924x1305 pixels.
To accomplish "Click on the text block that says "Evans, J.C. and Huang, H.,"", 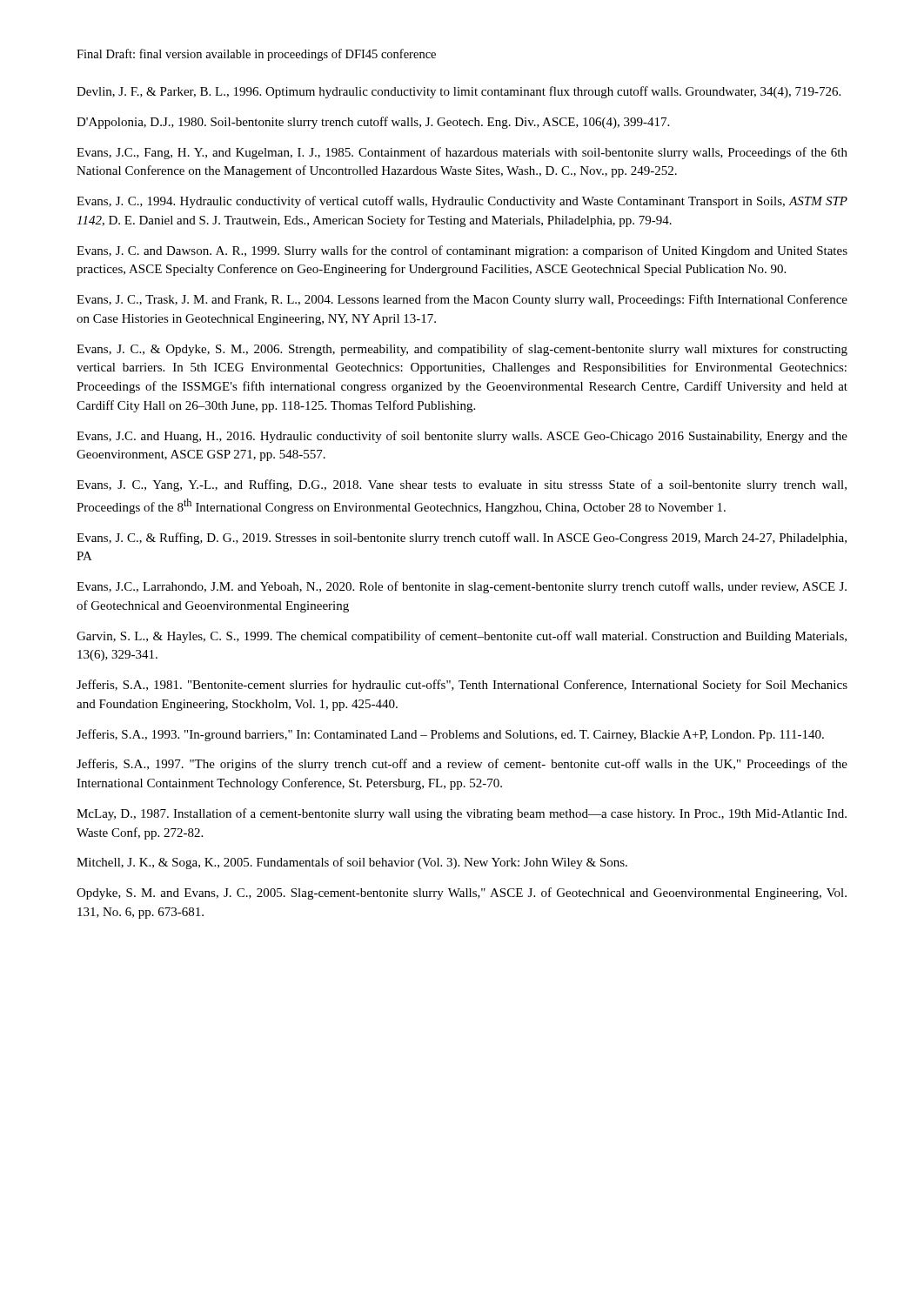I will (x=462, y=445).
